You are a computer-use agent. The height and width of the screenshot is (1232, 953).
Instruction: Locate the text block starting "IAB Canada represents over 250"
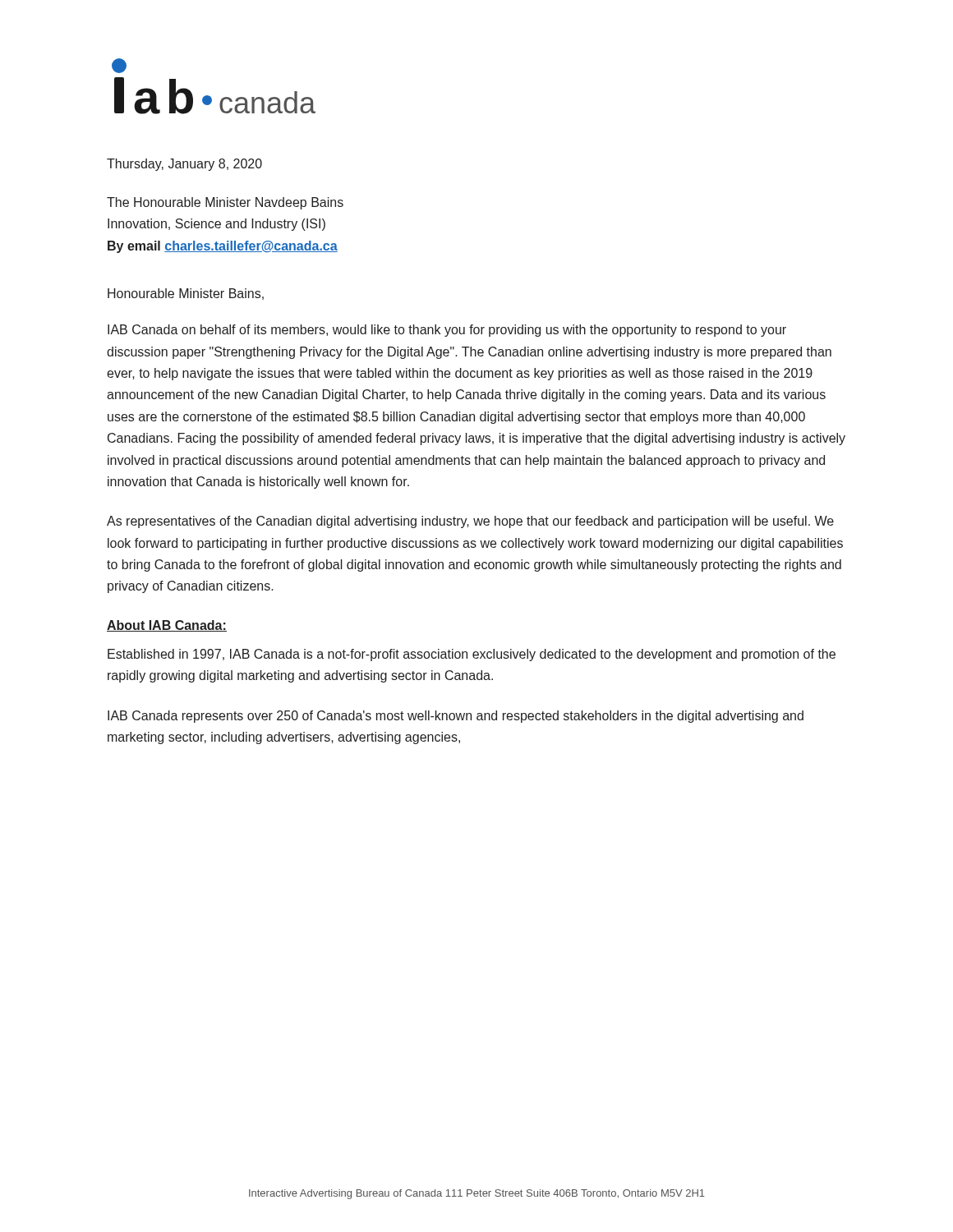[456, 726]
